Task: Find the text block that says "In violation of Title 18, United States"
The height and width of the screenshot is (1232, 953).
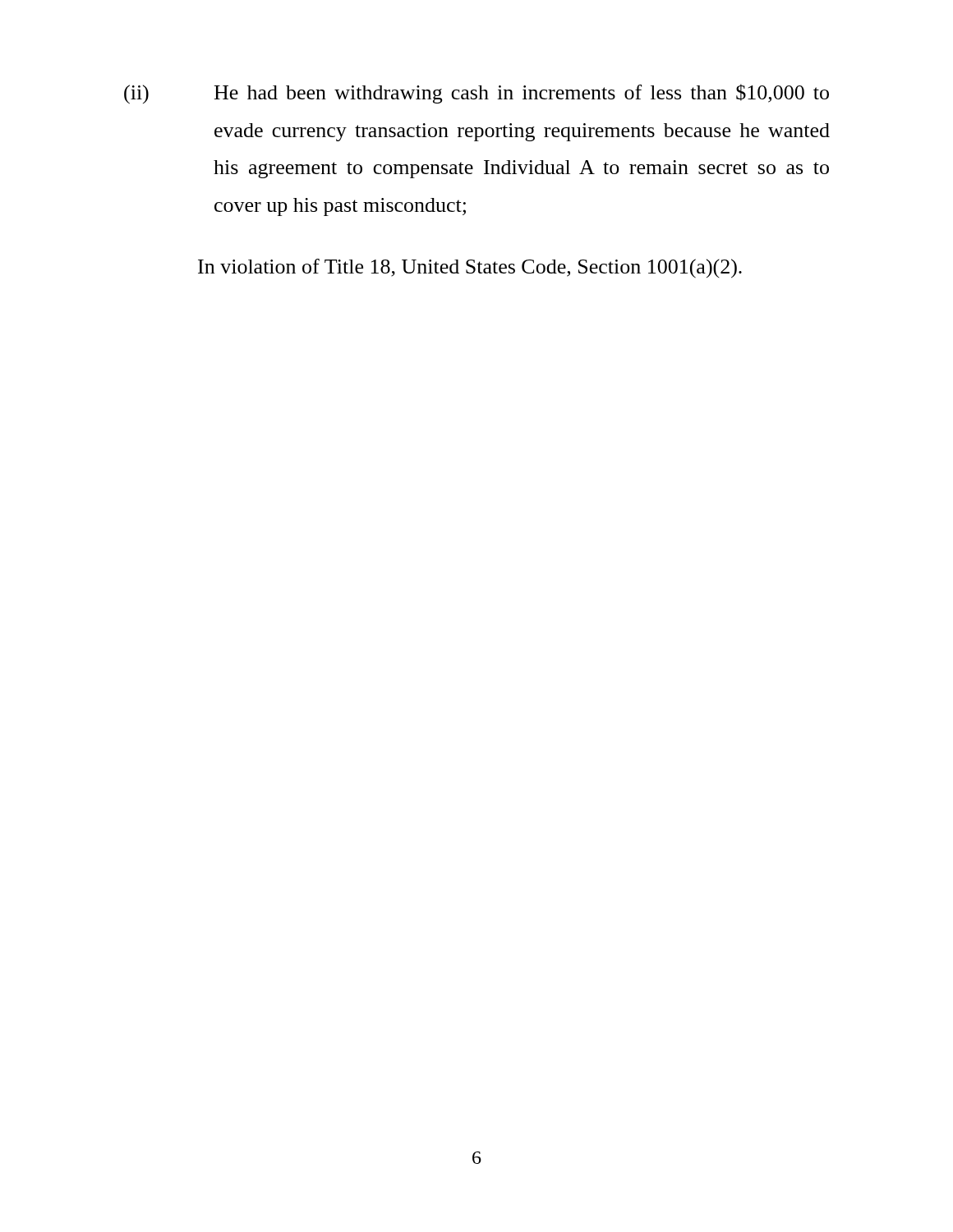Action: click(470, 267)
